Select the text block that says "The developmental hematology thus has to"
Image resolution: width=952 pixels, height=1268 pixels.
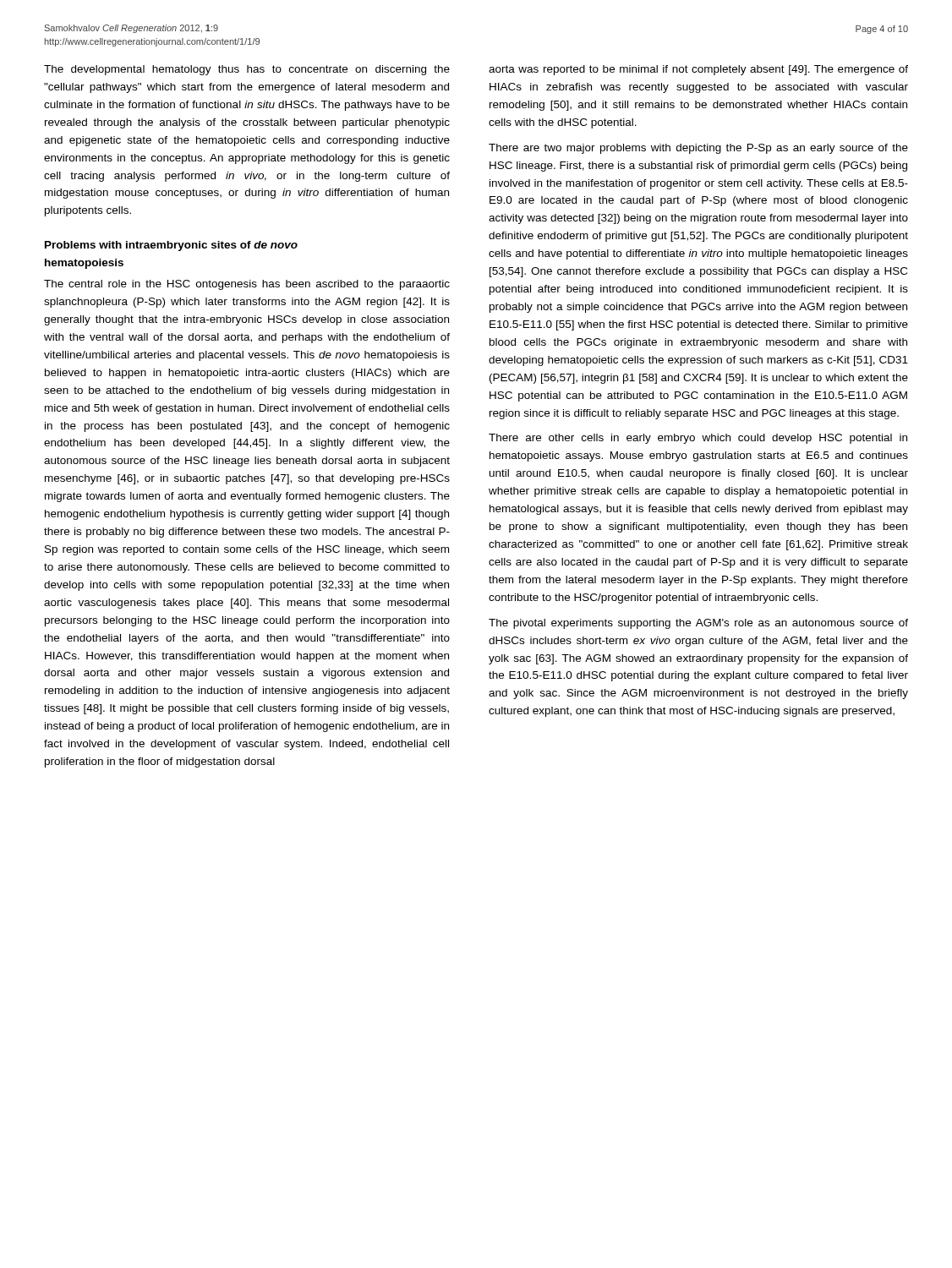coord(247,140)
